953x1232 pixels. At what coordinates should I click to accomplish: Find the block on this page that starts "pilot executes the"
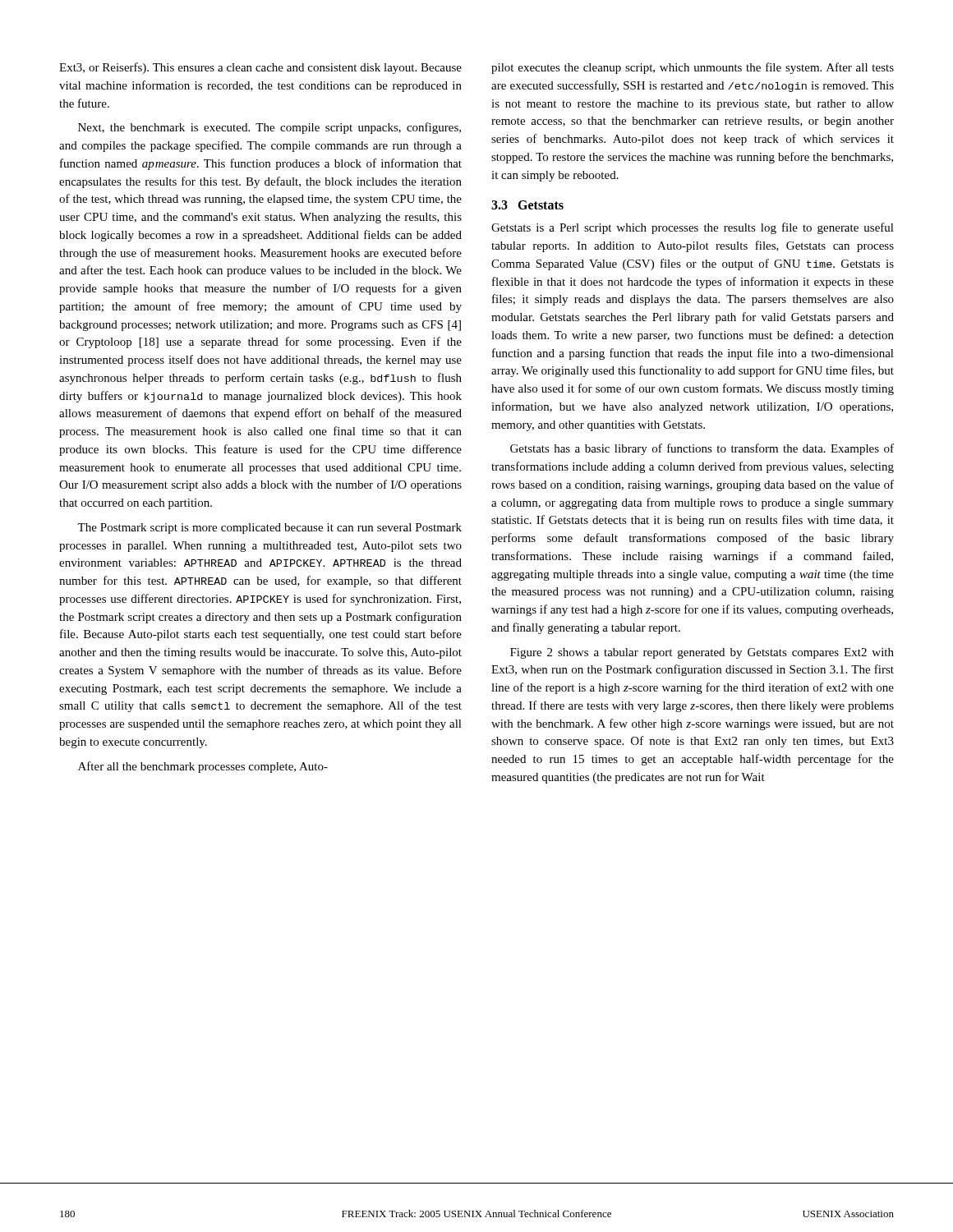click(693, 122)
